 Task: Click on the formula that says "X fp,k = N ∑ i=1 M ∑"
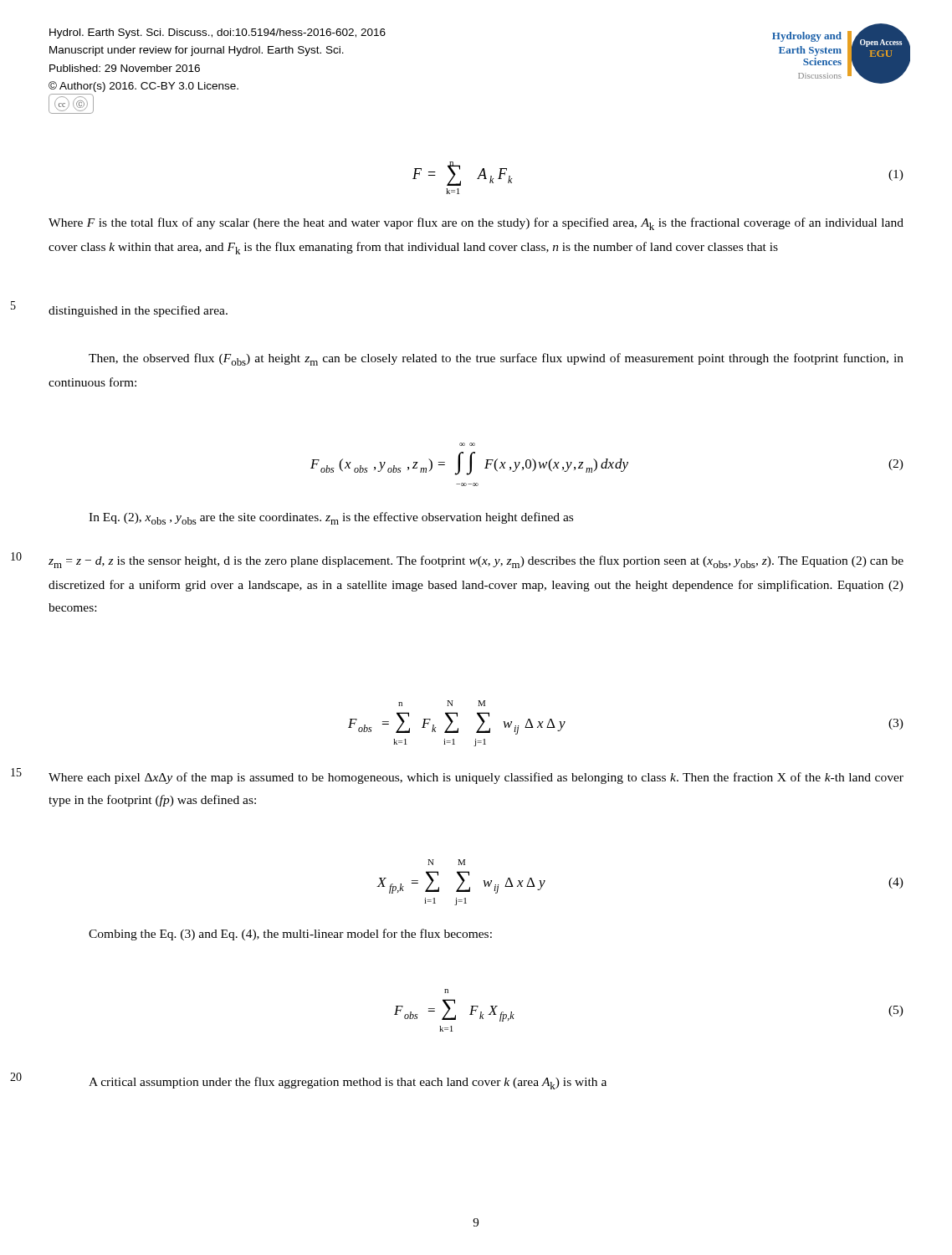476,882
